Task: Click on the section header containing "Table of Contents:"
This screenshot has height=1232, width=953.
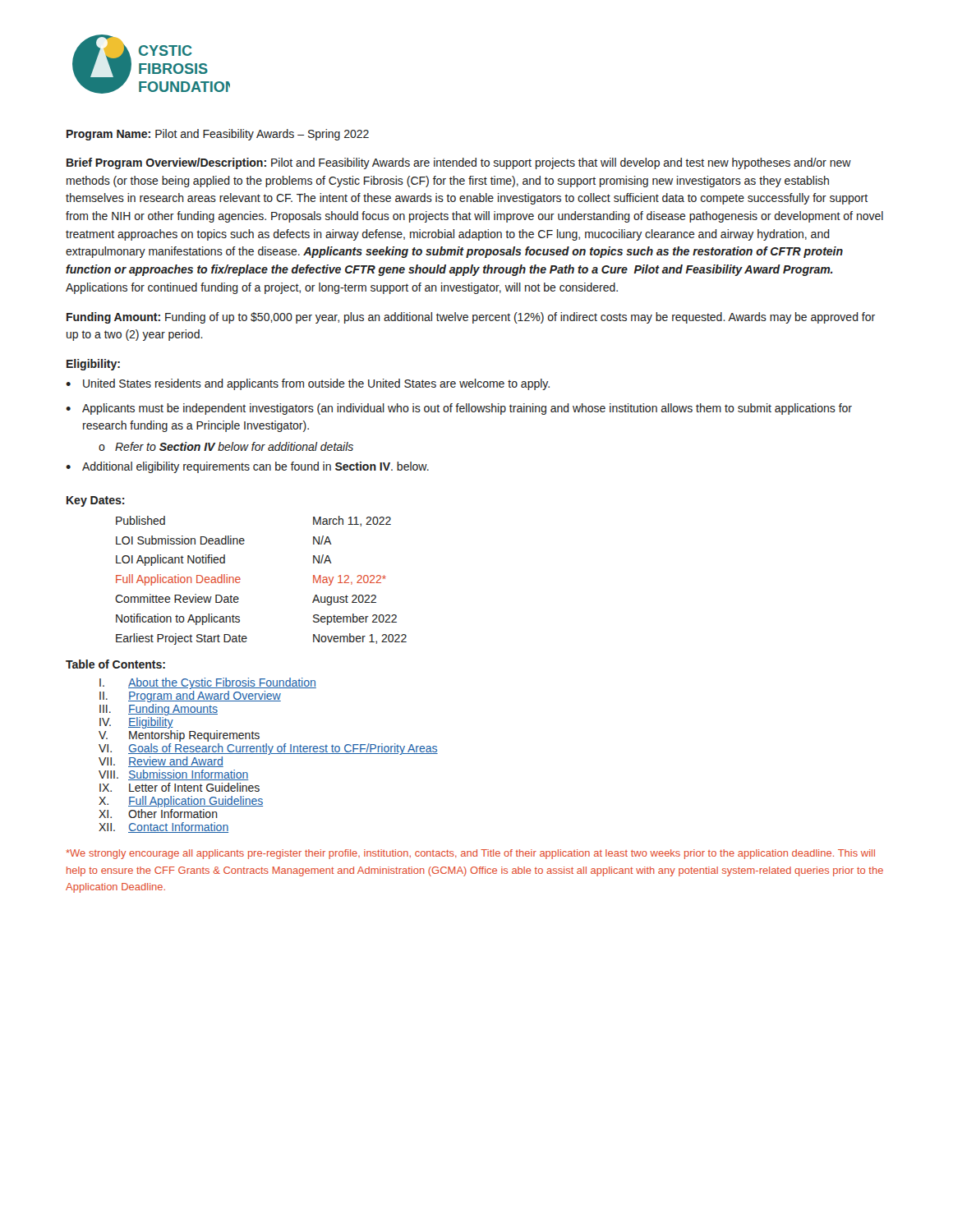Action: [116, 665]
